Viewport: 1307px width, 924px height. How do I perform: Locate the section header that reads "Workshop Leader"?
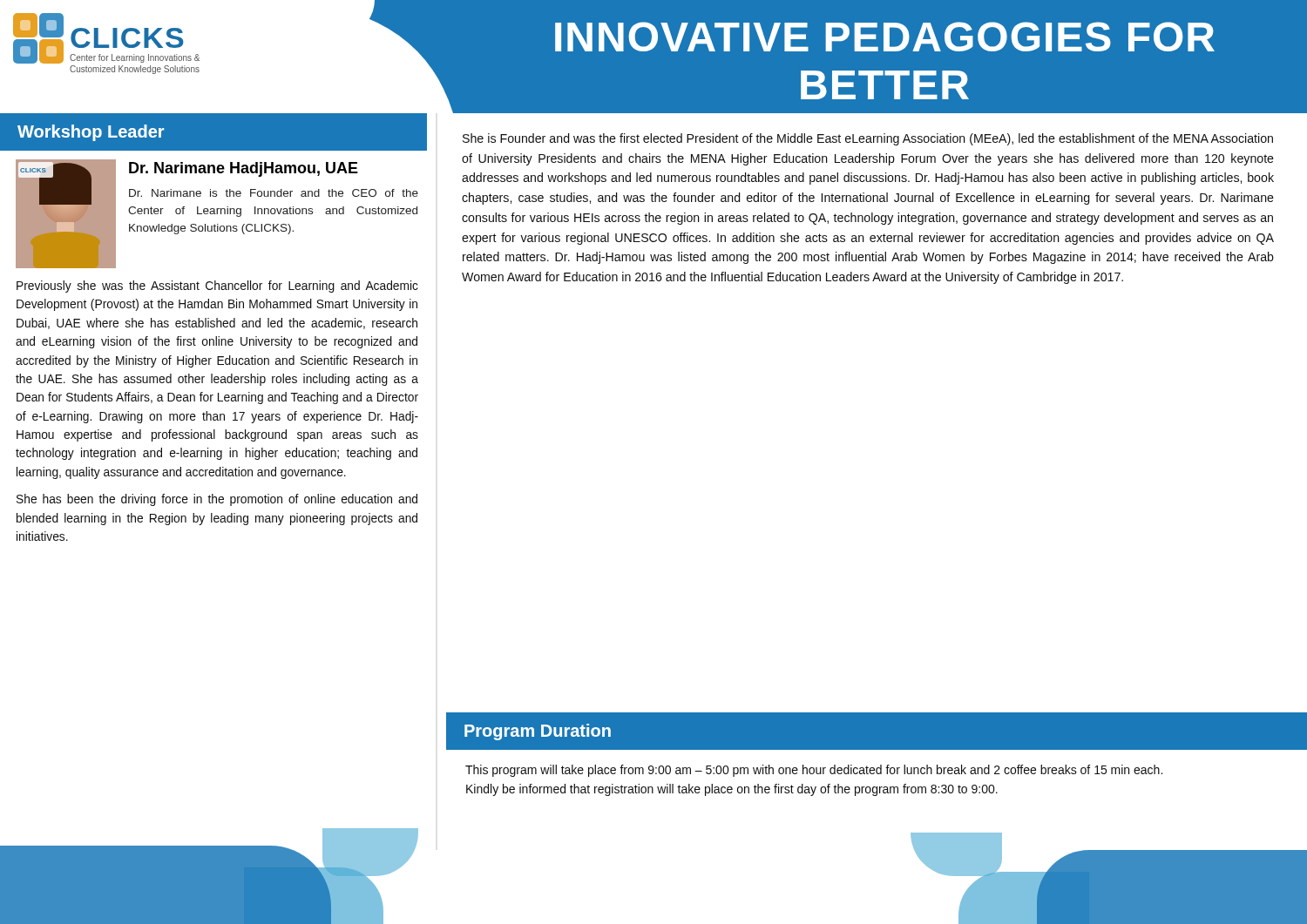(x=91, y=132)
